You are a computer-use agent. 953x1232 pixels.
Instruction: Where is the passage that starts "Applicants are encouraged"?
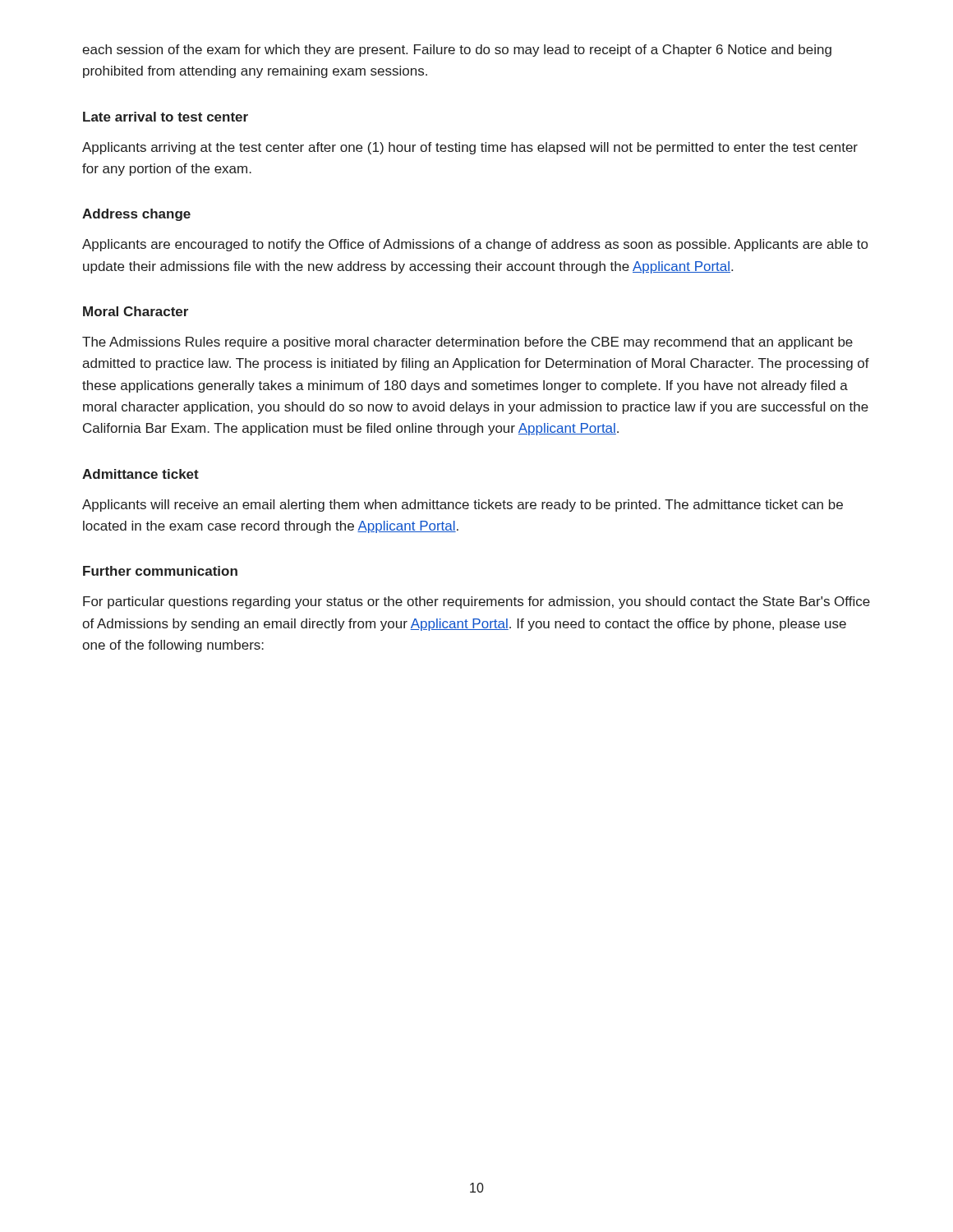click(475, 255)
